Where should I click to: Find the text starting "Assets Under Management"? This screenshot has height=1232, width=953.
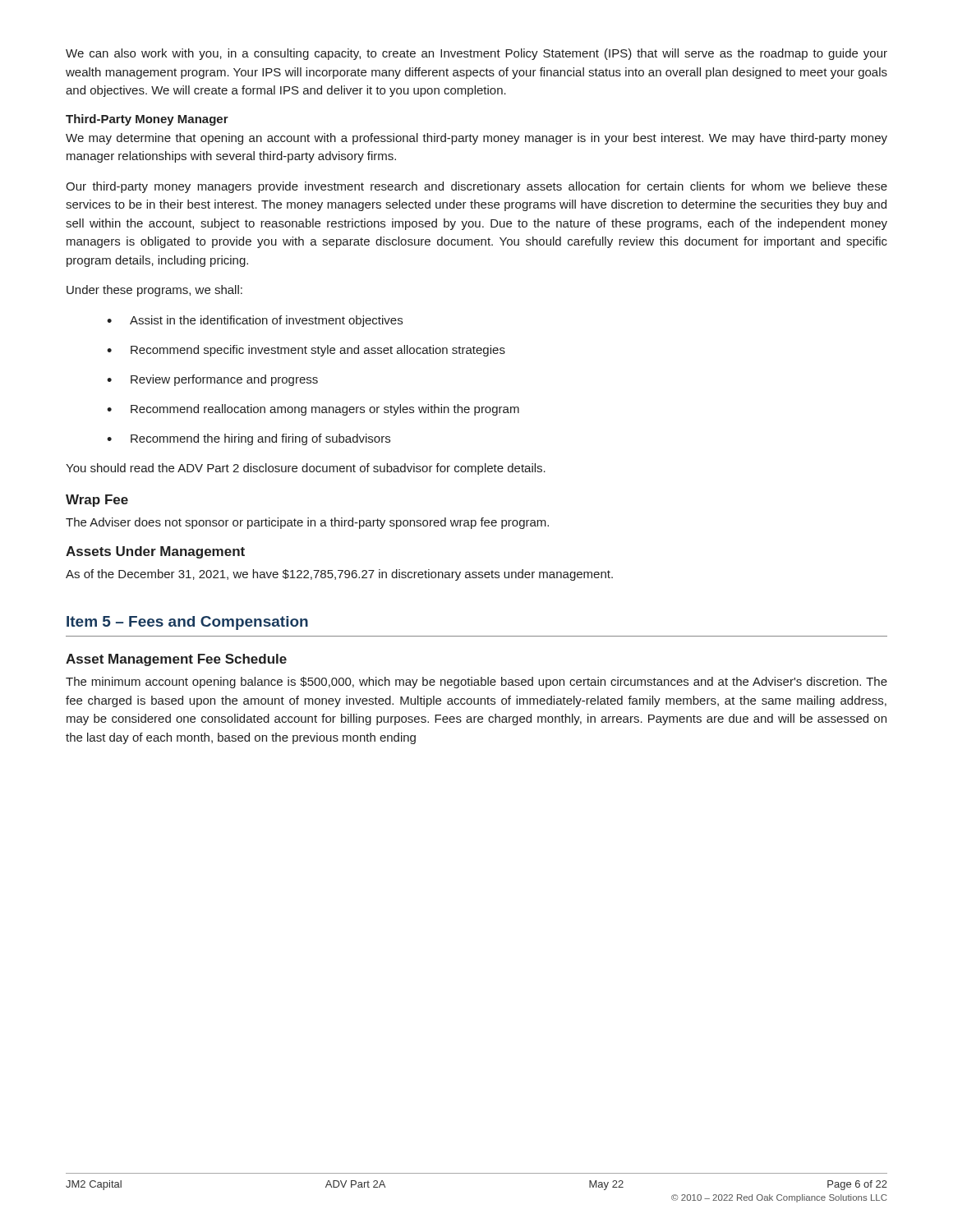point(155,551)
